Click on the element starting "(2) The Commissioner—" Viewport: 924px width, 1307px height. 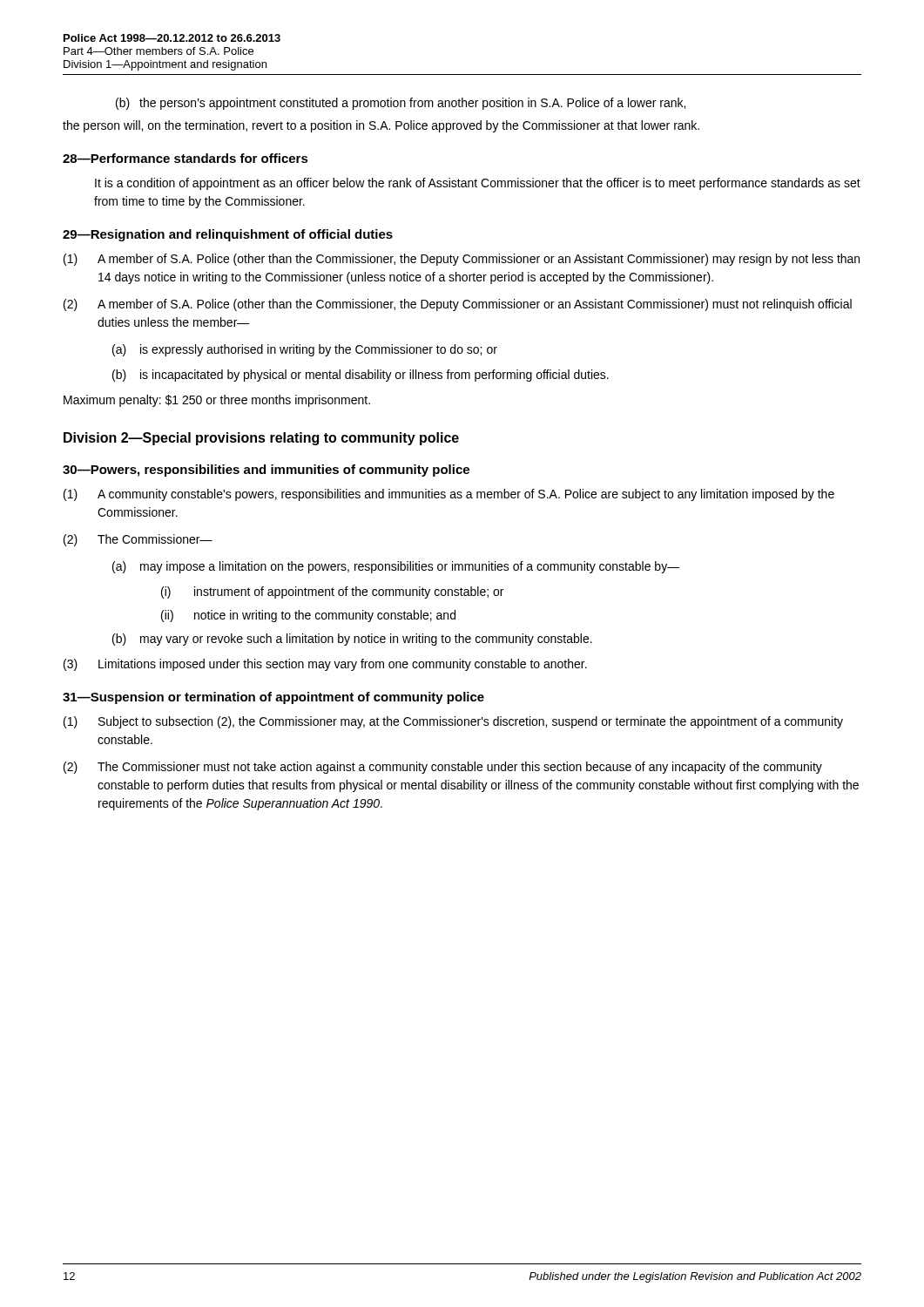coord(137,540)
